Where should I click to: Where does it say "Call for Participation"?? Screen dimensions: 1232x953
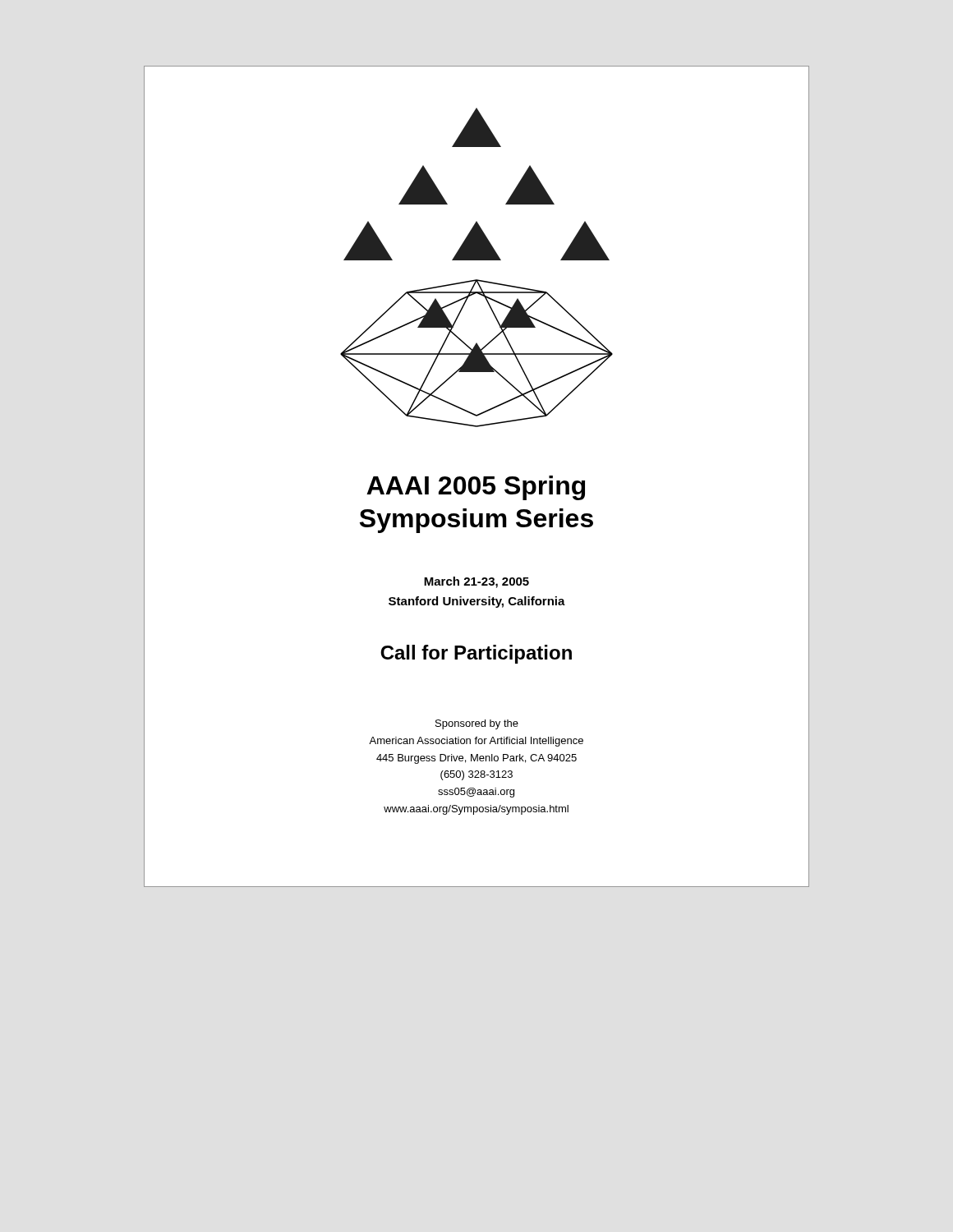(476, 653)
